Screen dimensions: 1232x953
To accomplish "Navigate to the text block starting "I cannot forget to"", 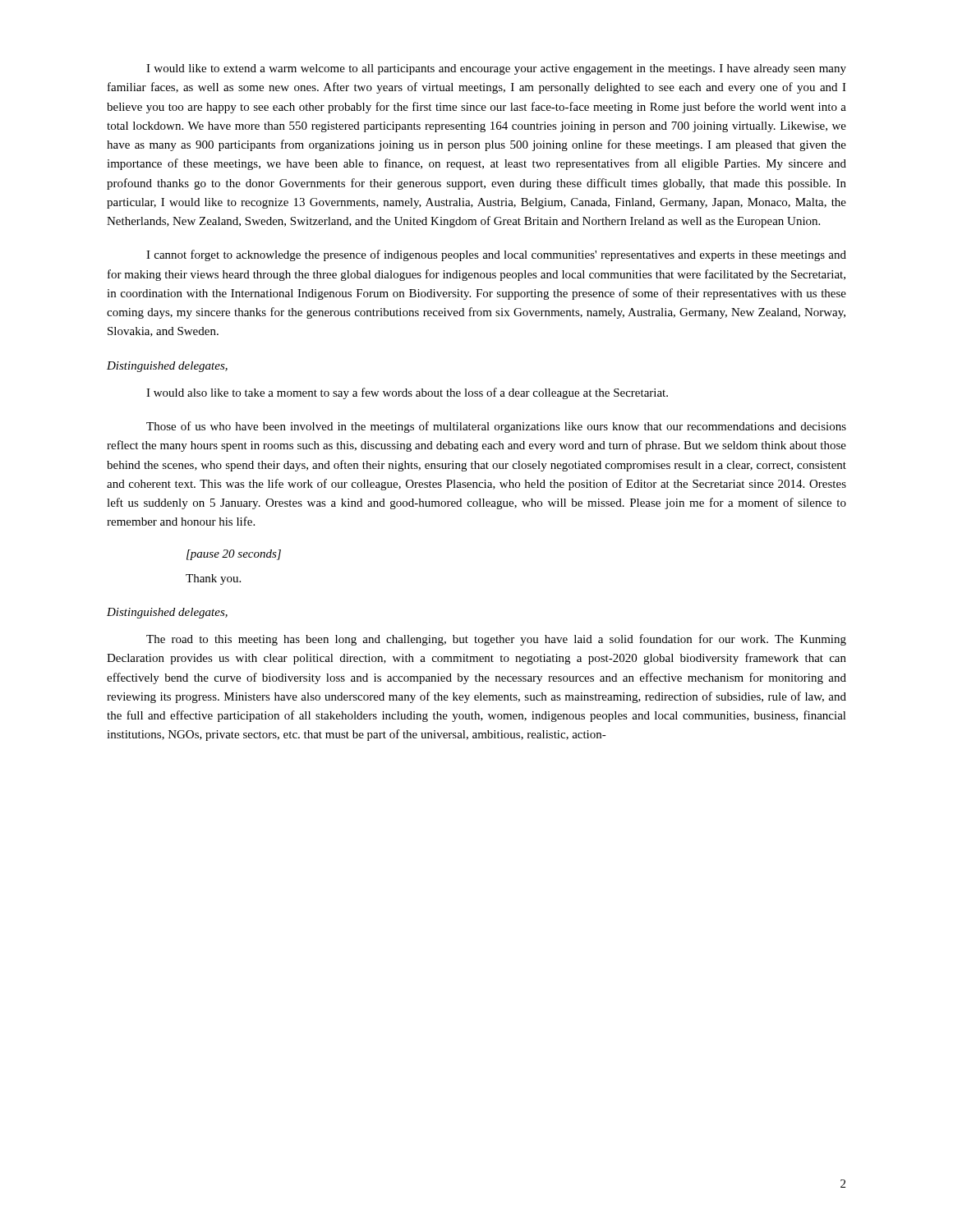I will [x=476, y=294].
